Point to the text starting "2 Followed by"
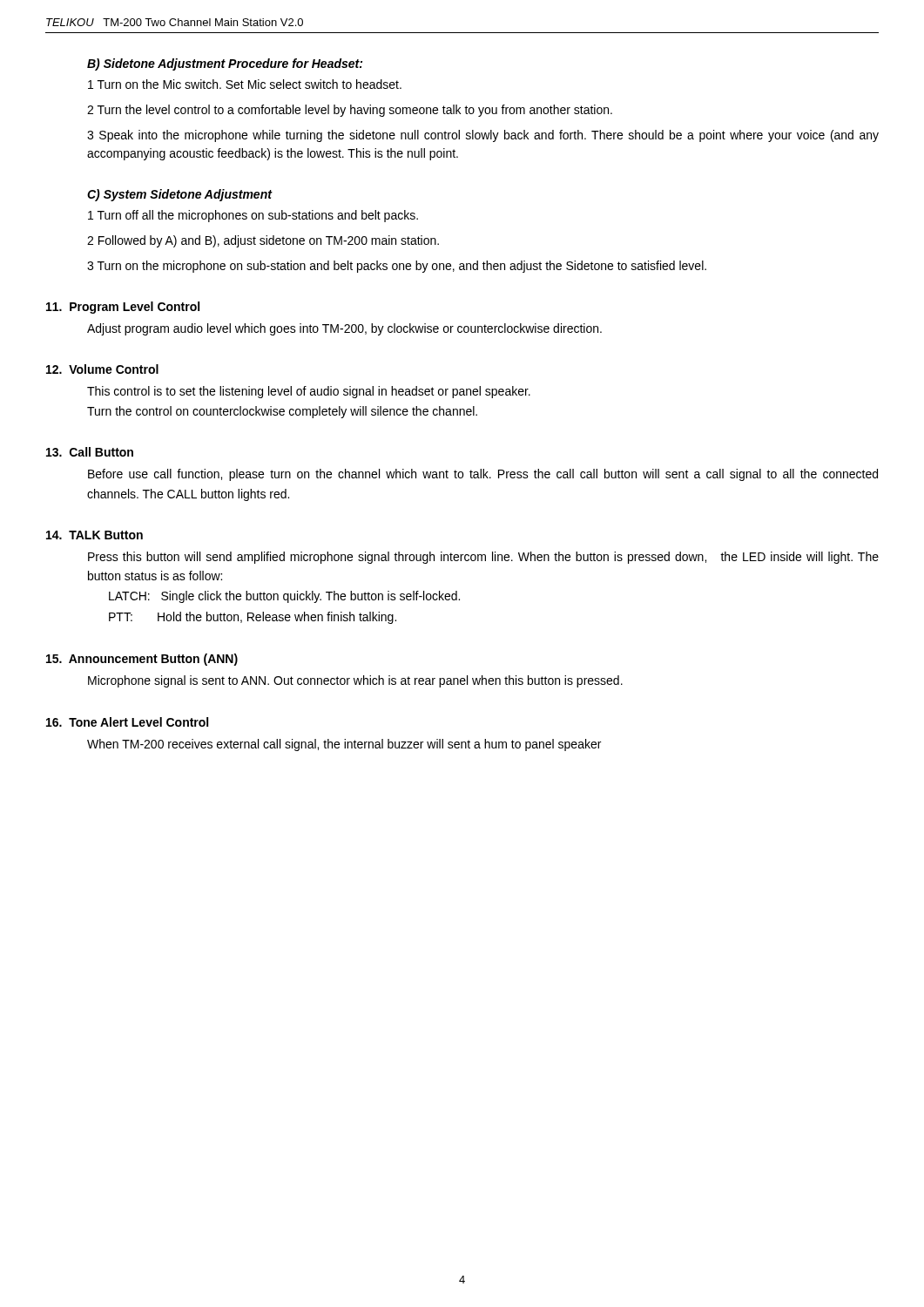The image size is (924, 1307). coord(264,240)
